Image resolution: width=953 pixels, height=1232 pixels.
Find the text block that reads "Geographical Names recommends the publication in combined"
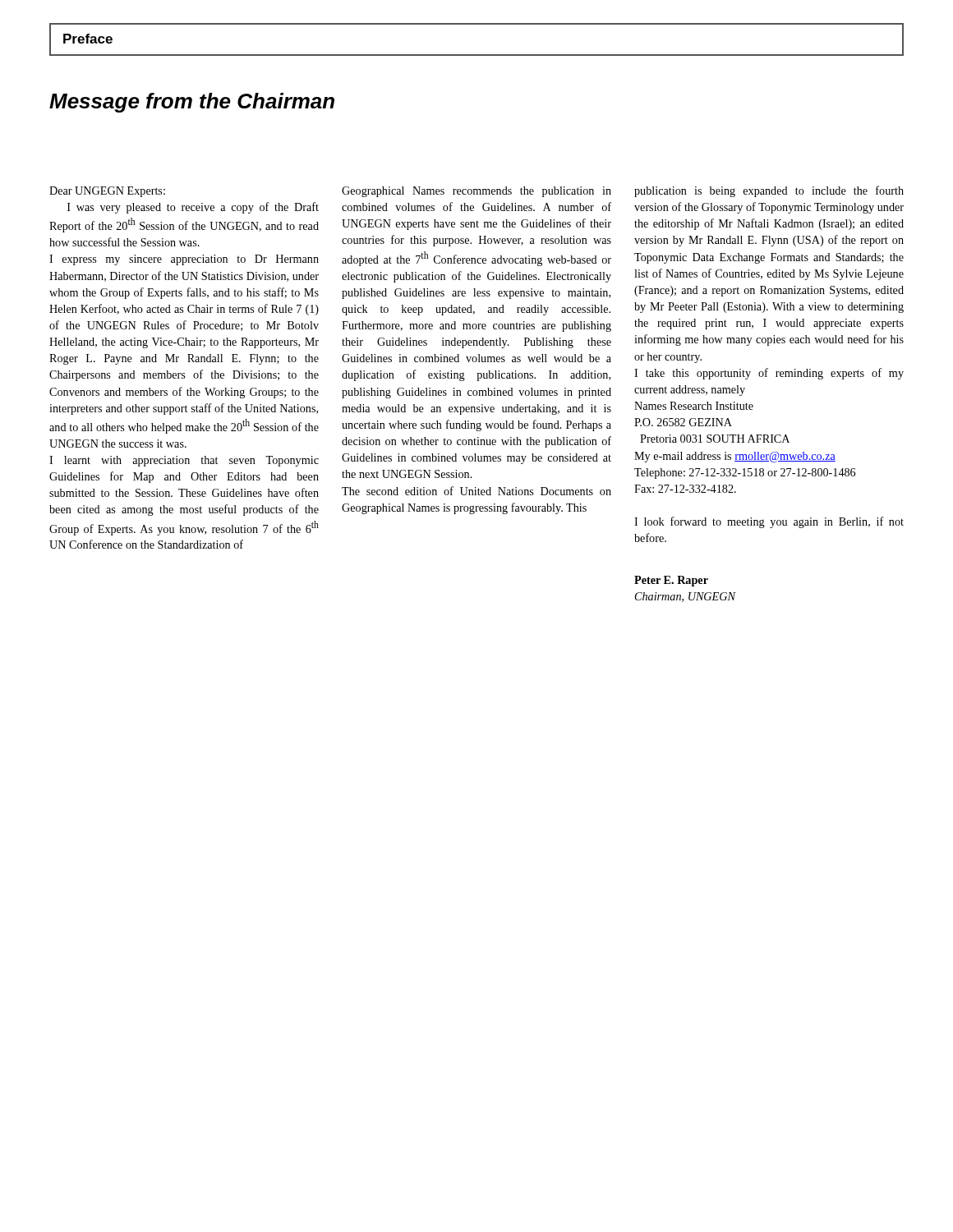click(x=476, y=349)
